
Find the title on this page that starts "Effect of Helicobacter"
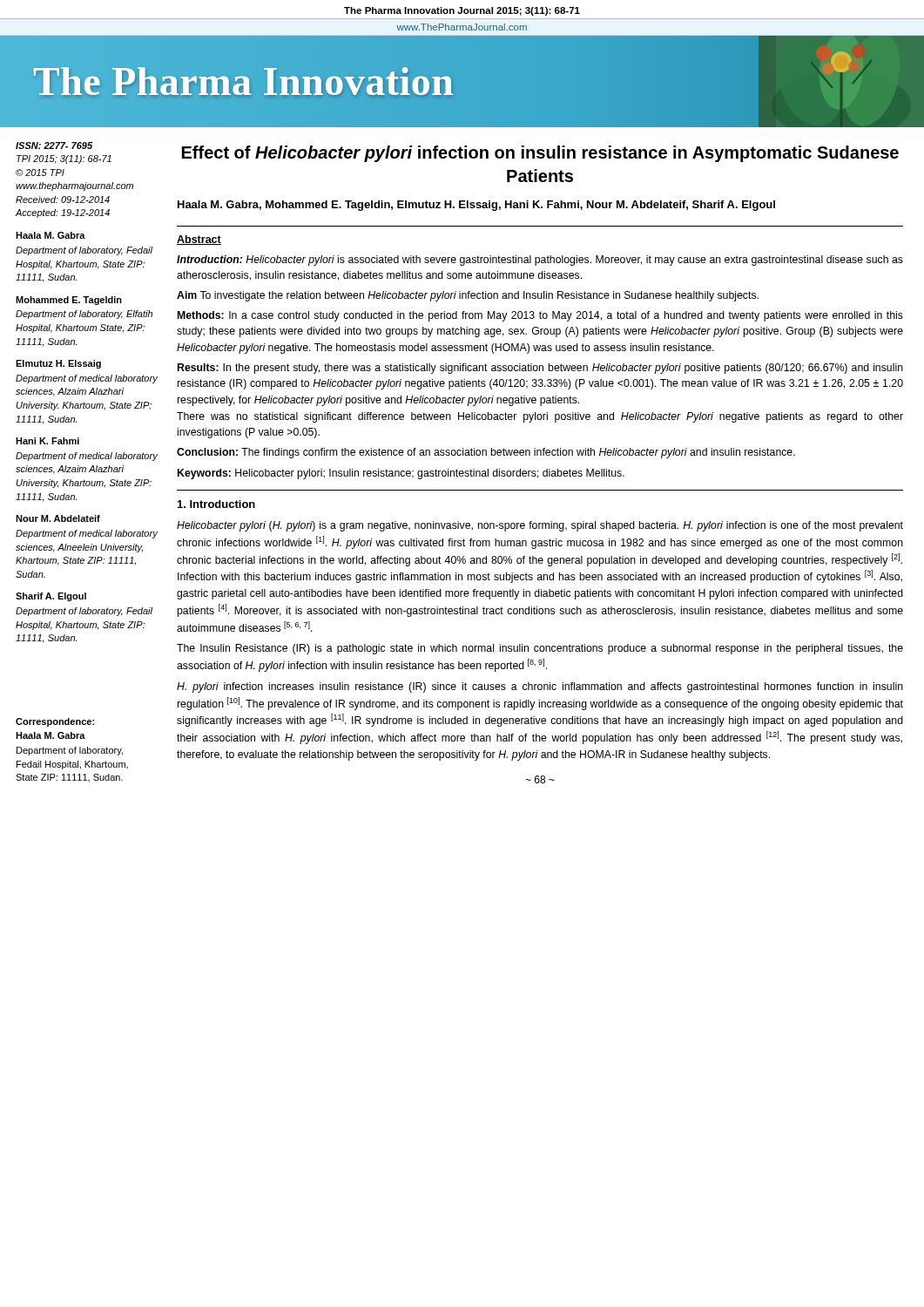tap(540, 164)
